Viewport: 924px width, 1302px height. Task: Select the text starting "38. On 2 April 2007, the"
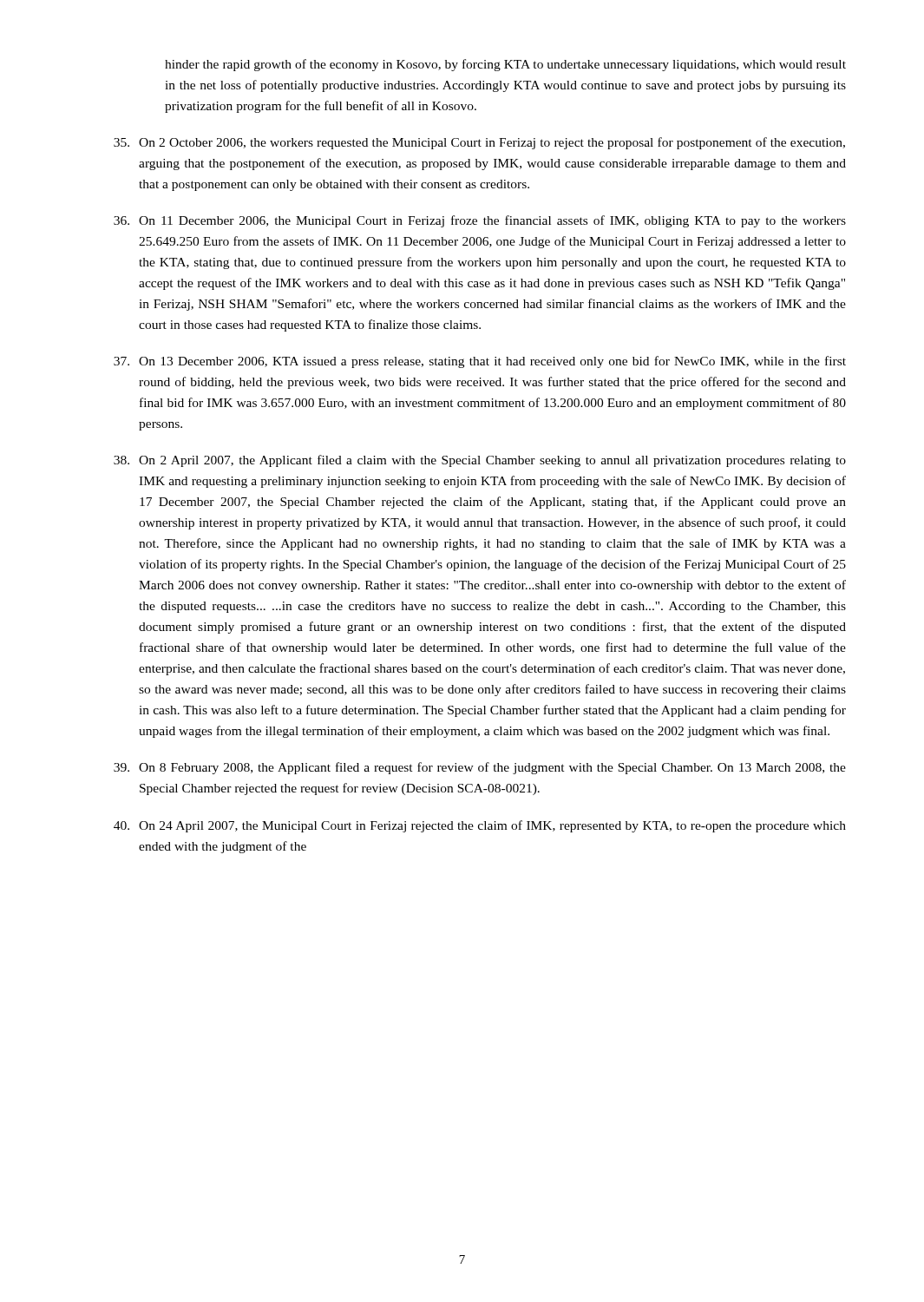click(466, 596)
